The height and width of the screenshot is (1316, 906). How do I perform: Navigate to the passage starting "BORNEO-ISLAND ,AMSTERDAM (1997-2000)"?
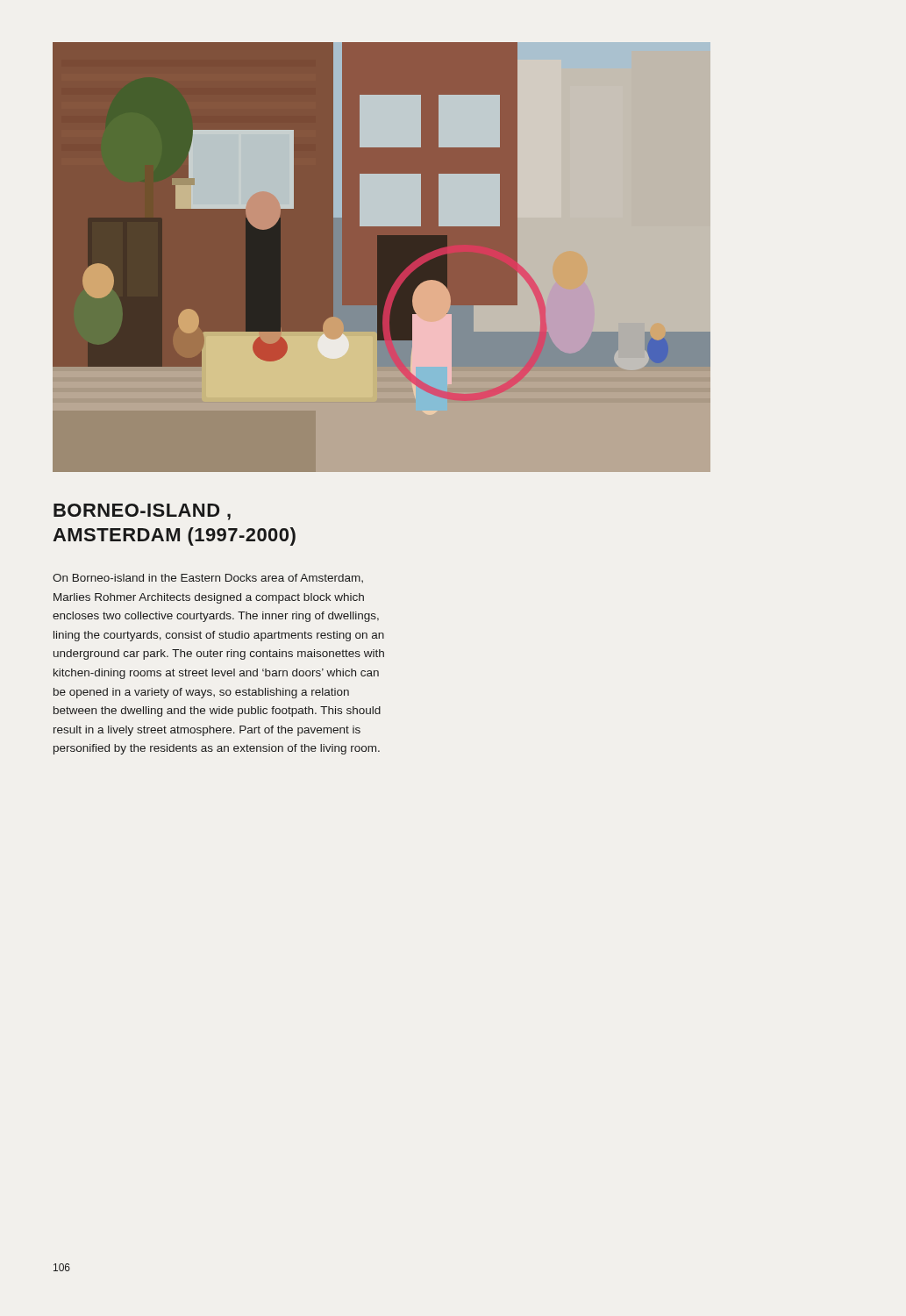coord(175,522)
